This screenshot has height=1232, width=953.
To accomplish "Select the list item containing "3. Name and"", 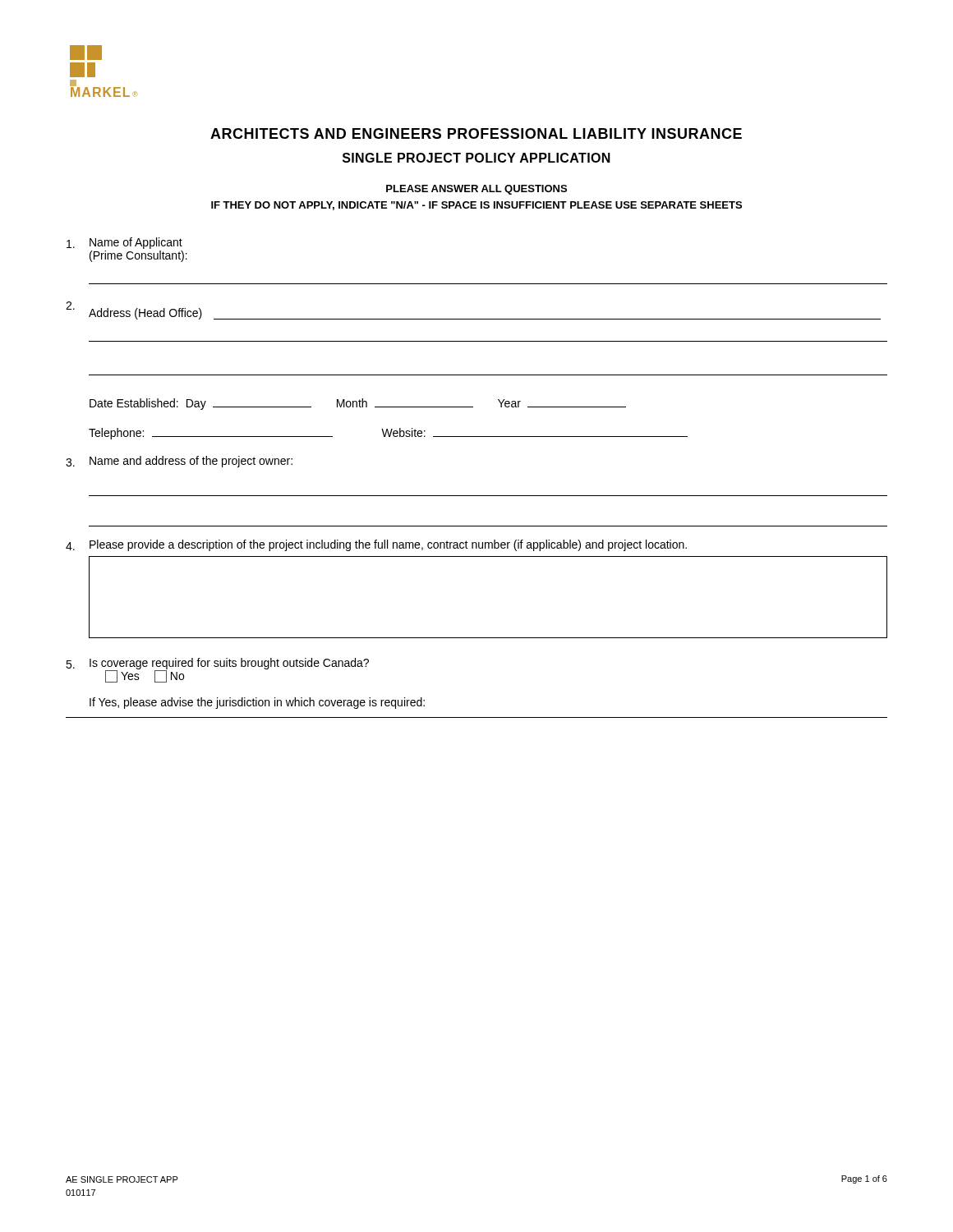I will (x=179, y=462).
